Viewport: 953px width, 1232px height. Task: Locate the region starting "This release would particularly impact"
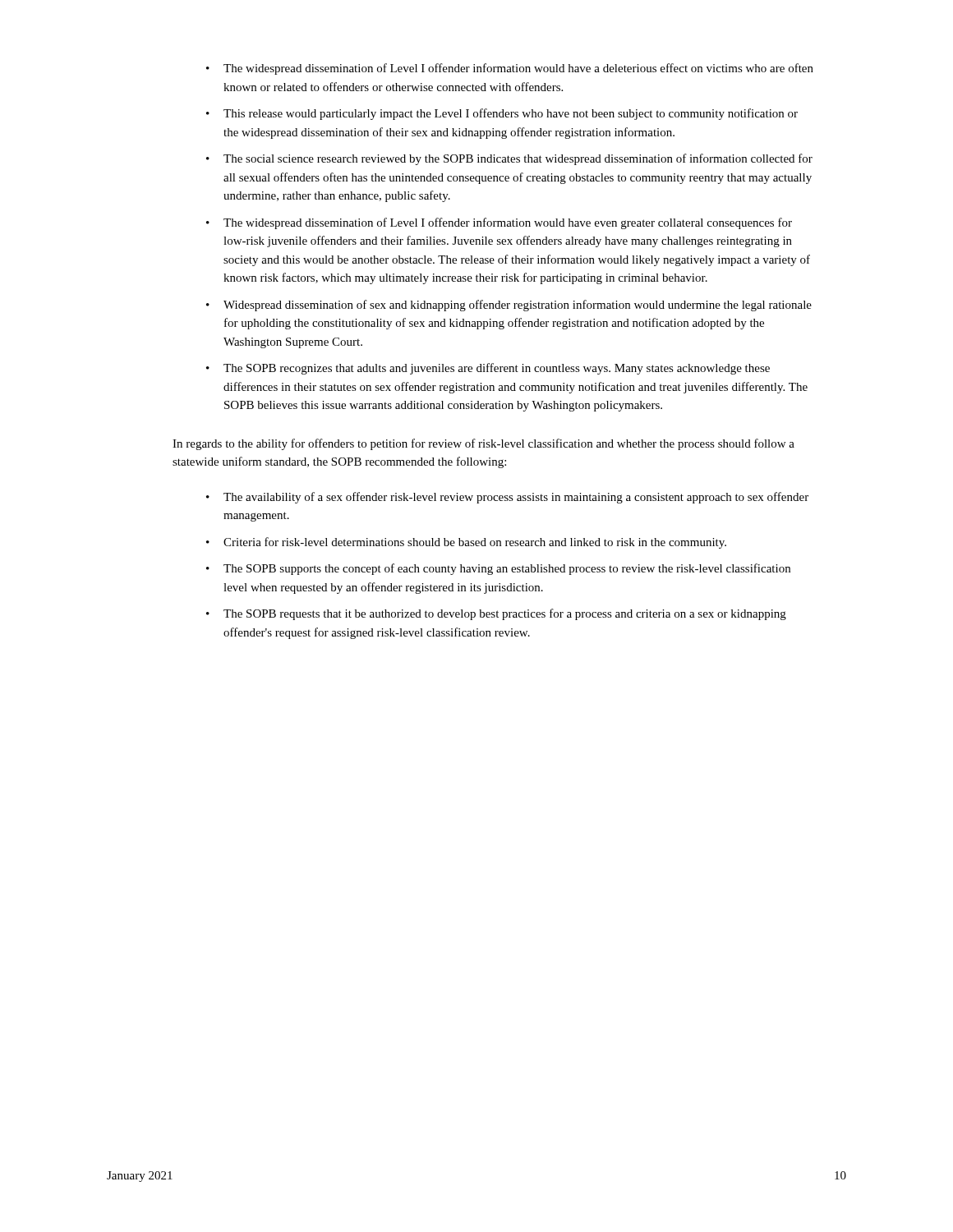pos(509,123)
